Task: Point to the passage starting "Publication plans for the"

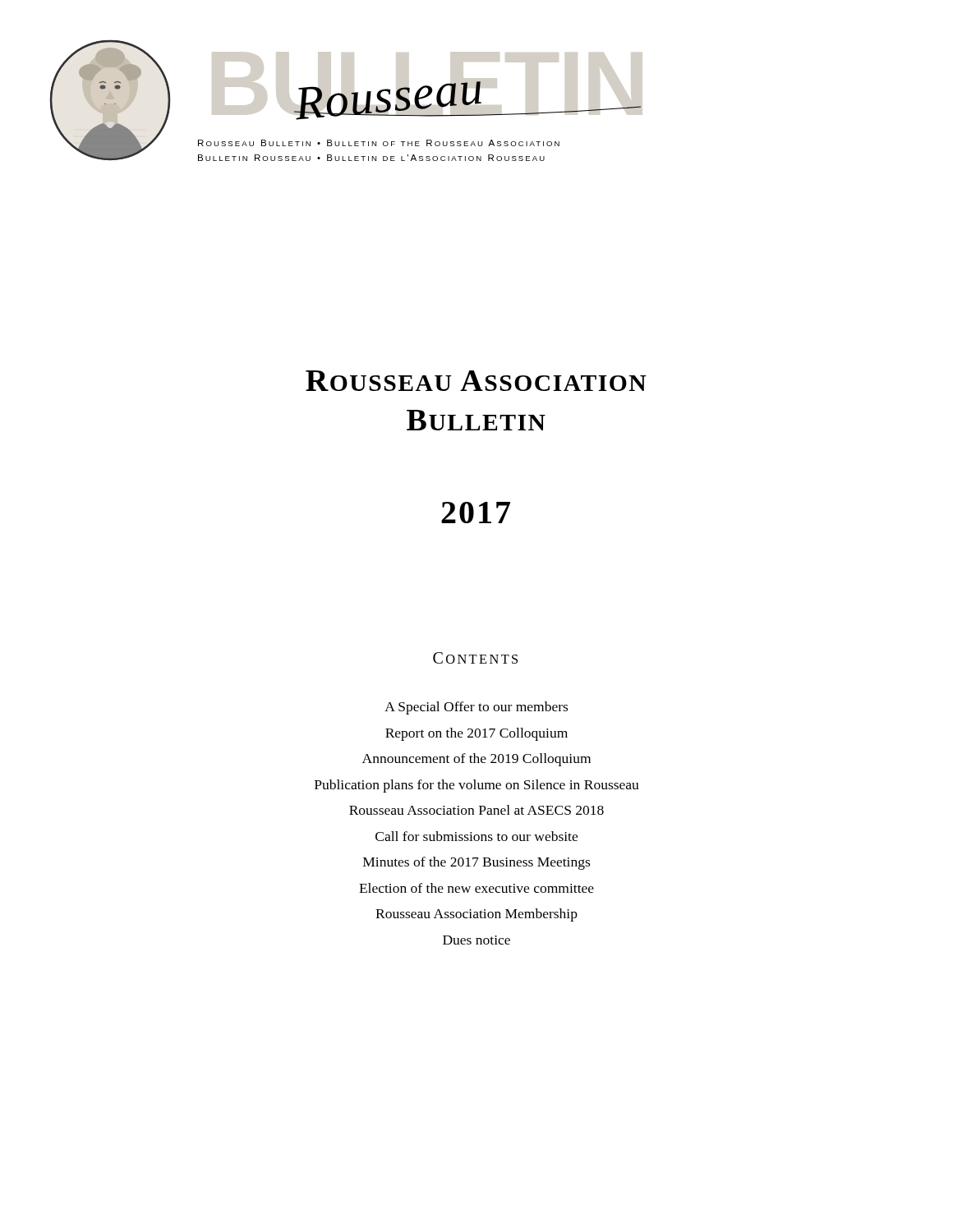Action: (476, 784)
